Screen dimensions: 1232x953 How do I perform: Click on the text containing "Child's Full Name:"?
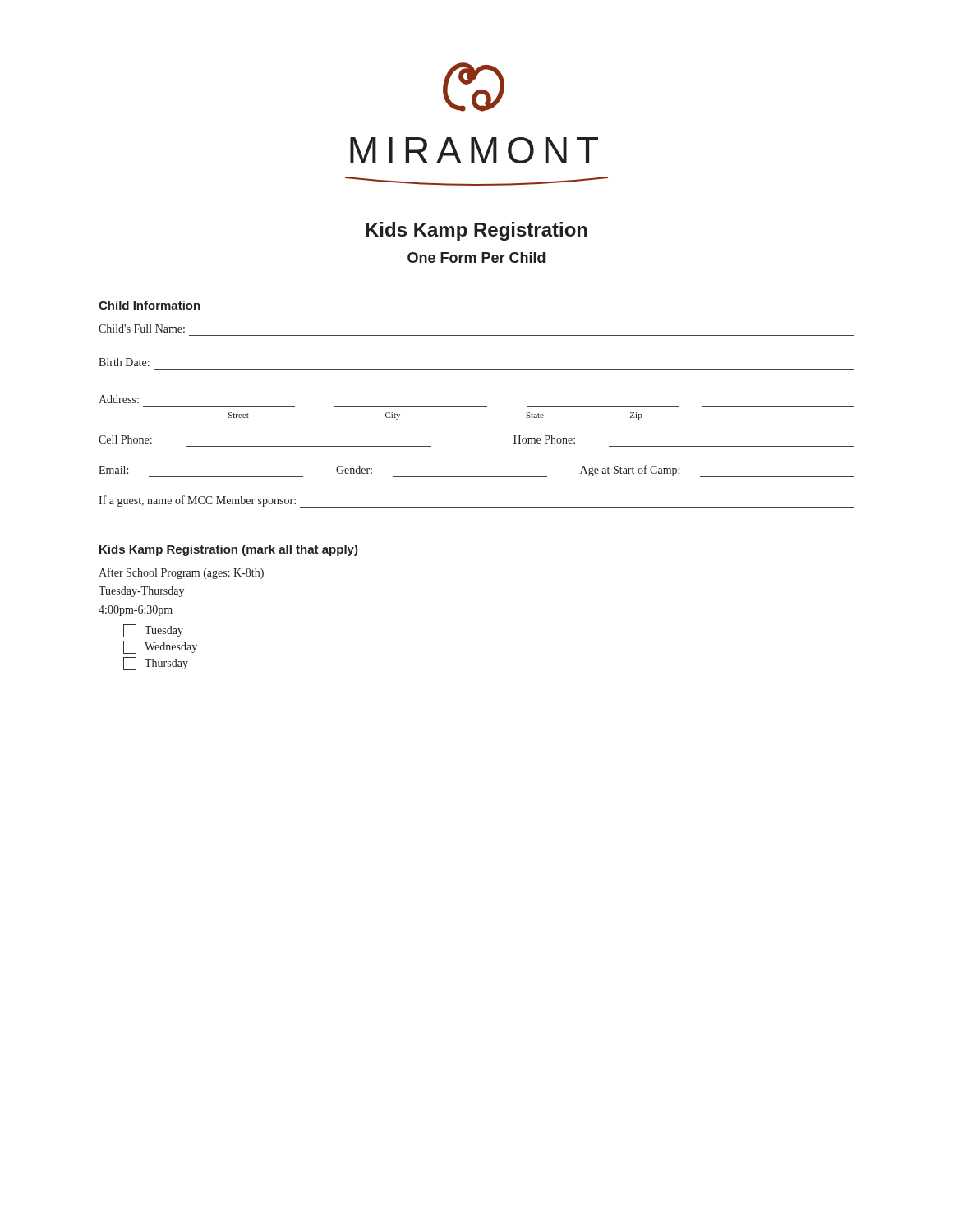point(476,328)
